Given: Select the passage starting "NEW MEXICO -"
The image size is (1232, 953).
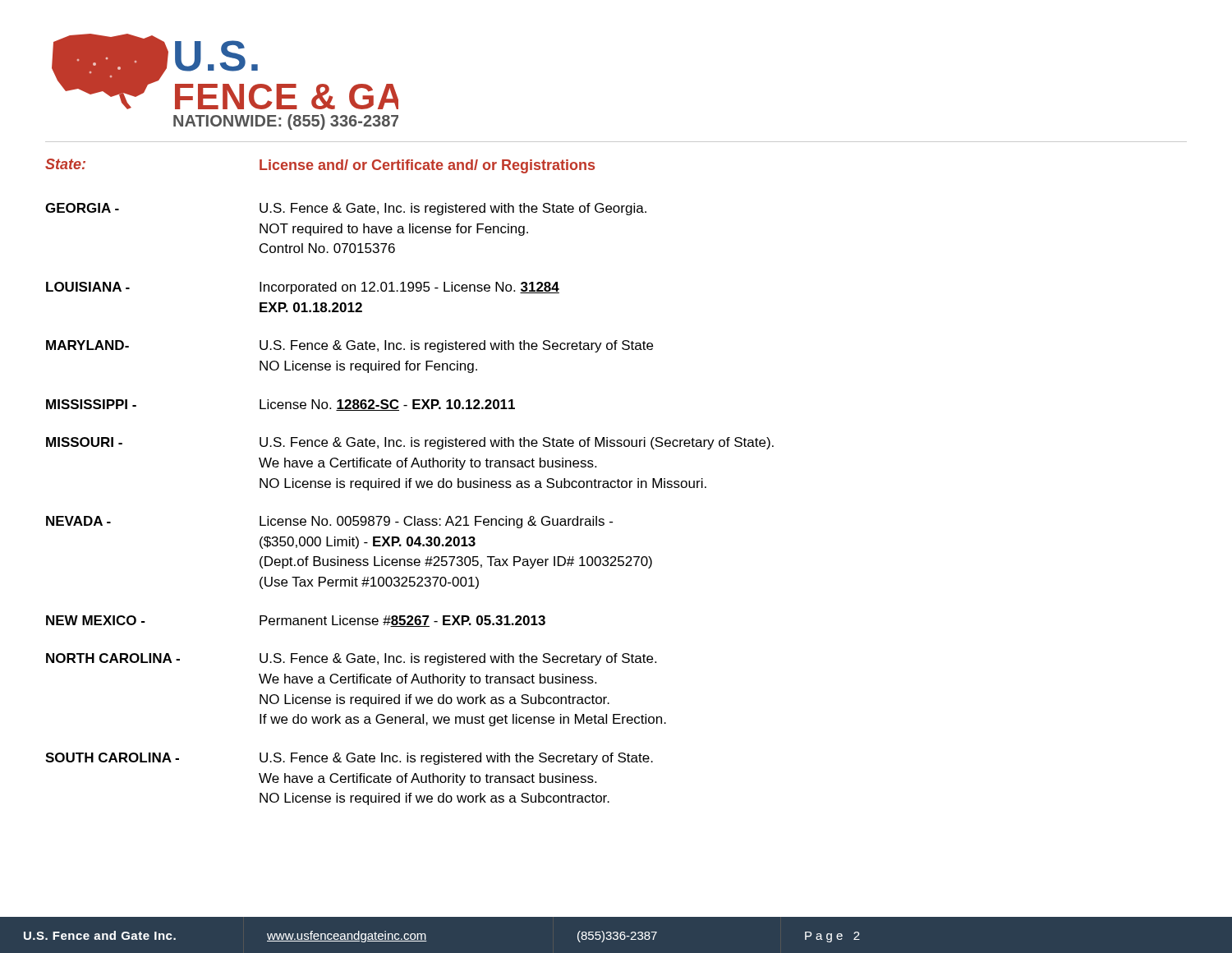Looking at the screenshot, I should pos(296,621).
